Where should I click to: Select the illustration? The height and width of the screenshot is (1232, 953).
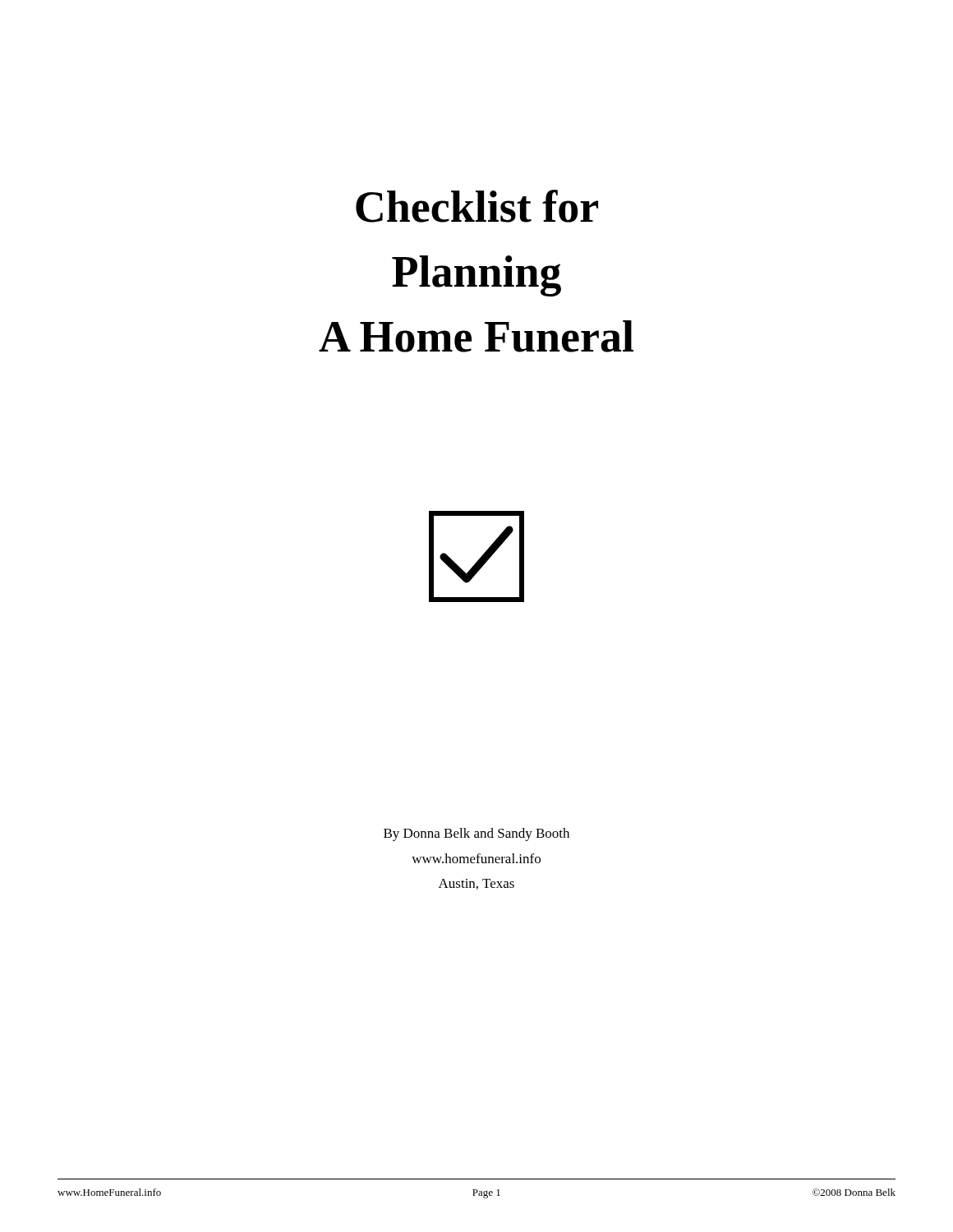[x=476, y=556]
